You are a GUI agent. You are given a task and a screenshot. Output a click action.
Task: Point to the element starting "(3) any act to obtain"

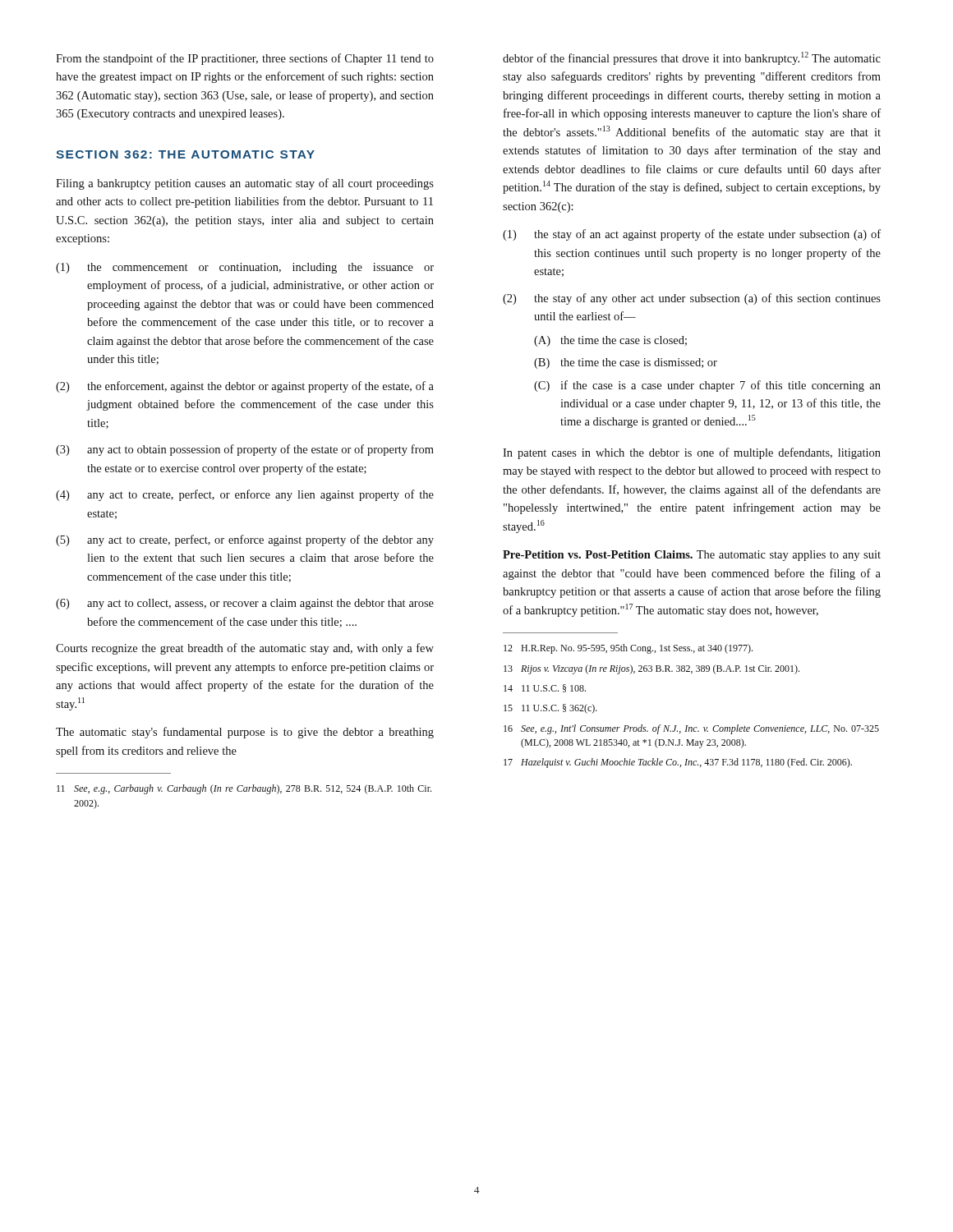point(245,459)
